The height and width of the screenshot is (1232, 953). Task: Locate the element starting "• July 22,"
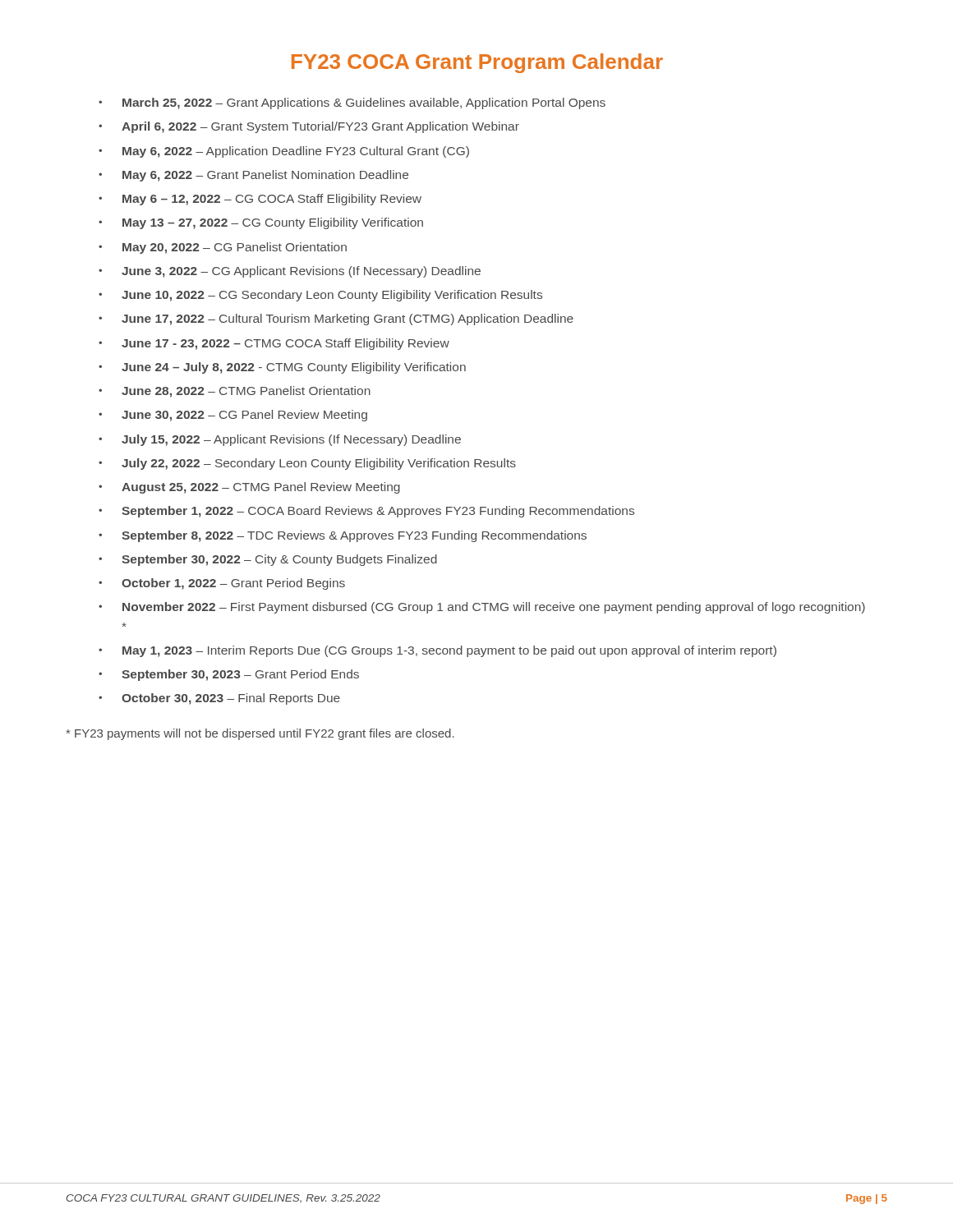[x=307, y=463]
